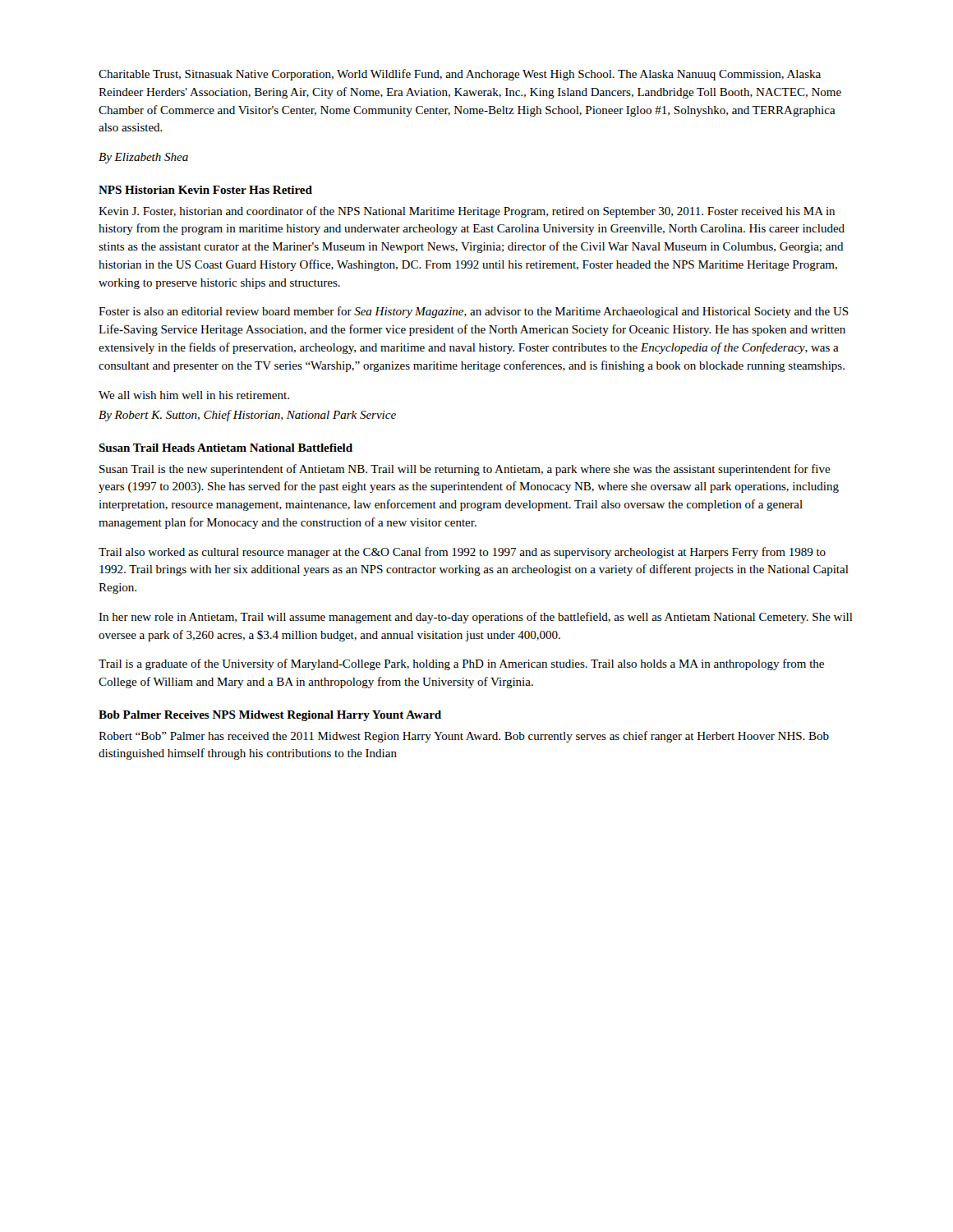Locate the block starting "Foster is also"
Image resolution: width=953 pixels, height=1232 pixels.
476,339
